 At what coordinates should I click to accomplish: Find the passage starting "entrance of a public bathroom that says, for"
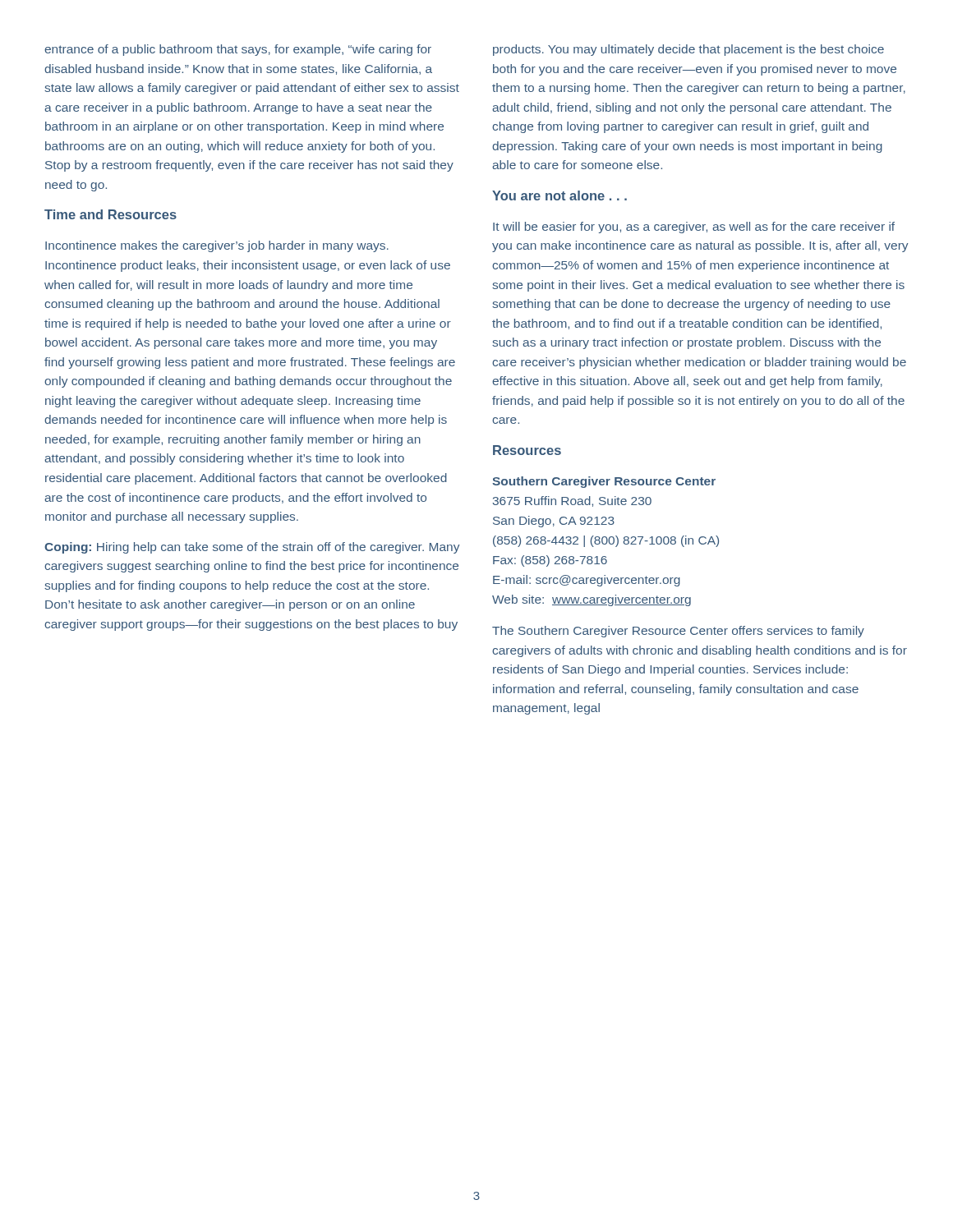(253, 117)
